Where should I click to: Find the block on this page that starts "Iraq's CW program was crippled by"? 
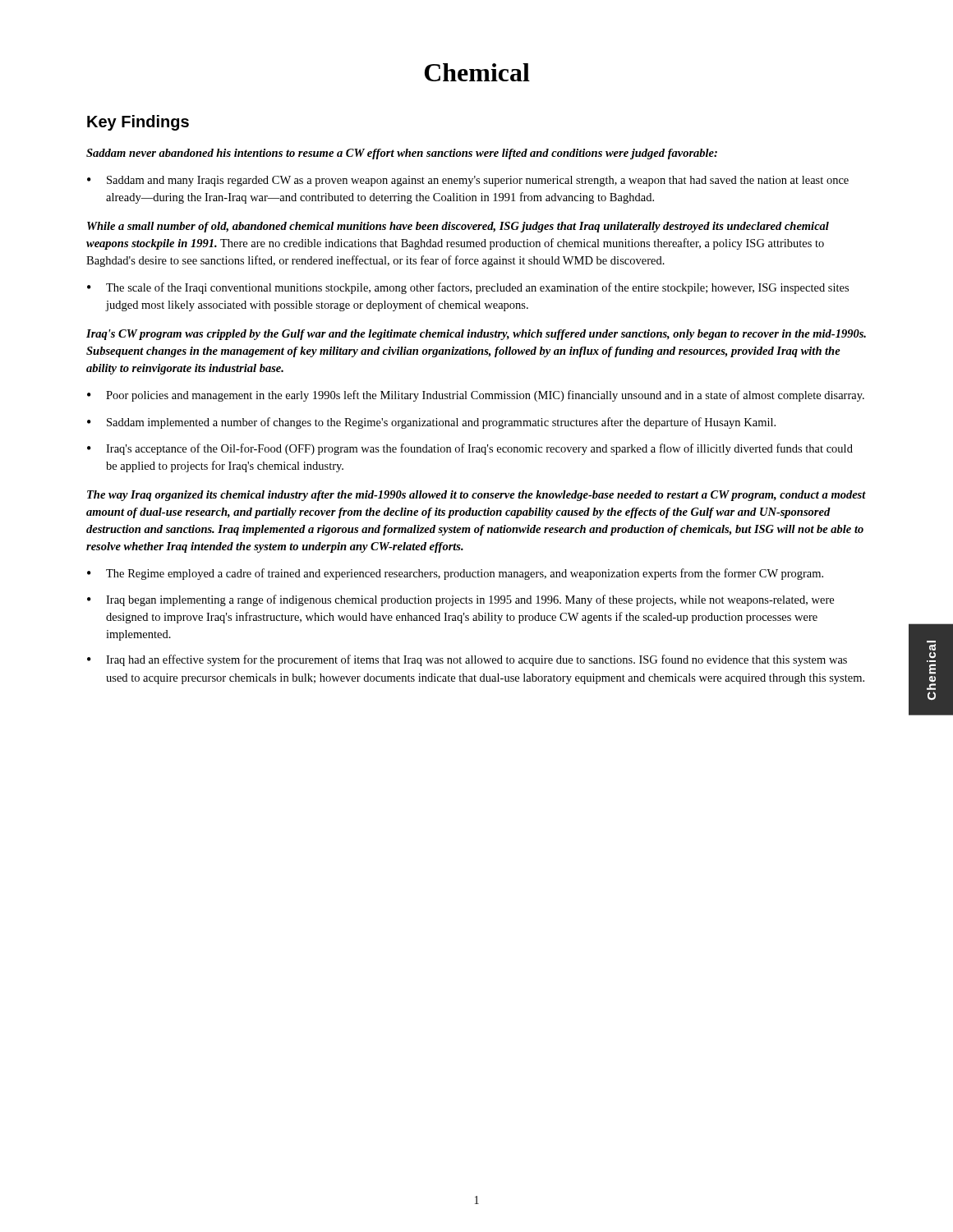click(x=476, y=351)
